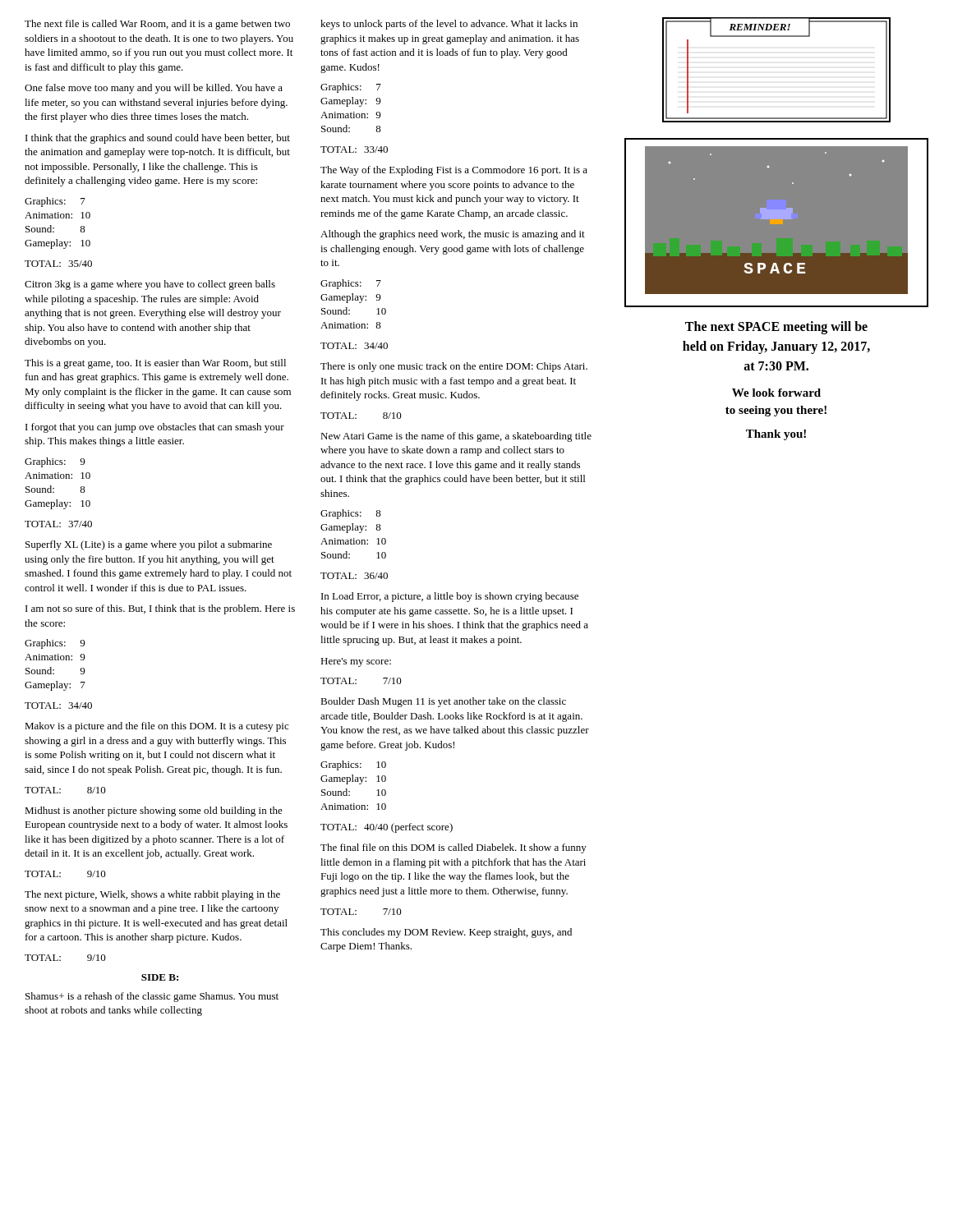The height and width of the screenshot is (1232, 953).
Task: Click on the element starting "I forgot that you can"
Action: click(160, 434)
